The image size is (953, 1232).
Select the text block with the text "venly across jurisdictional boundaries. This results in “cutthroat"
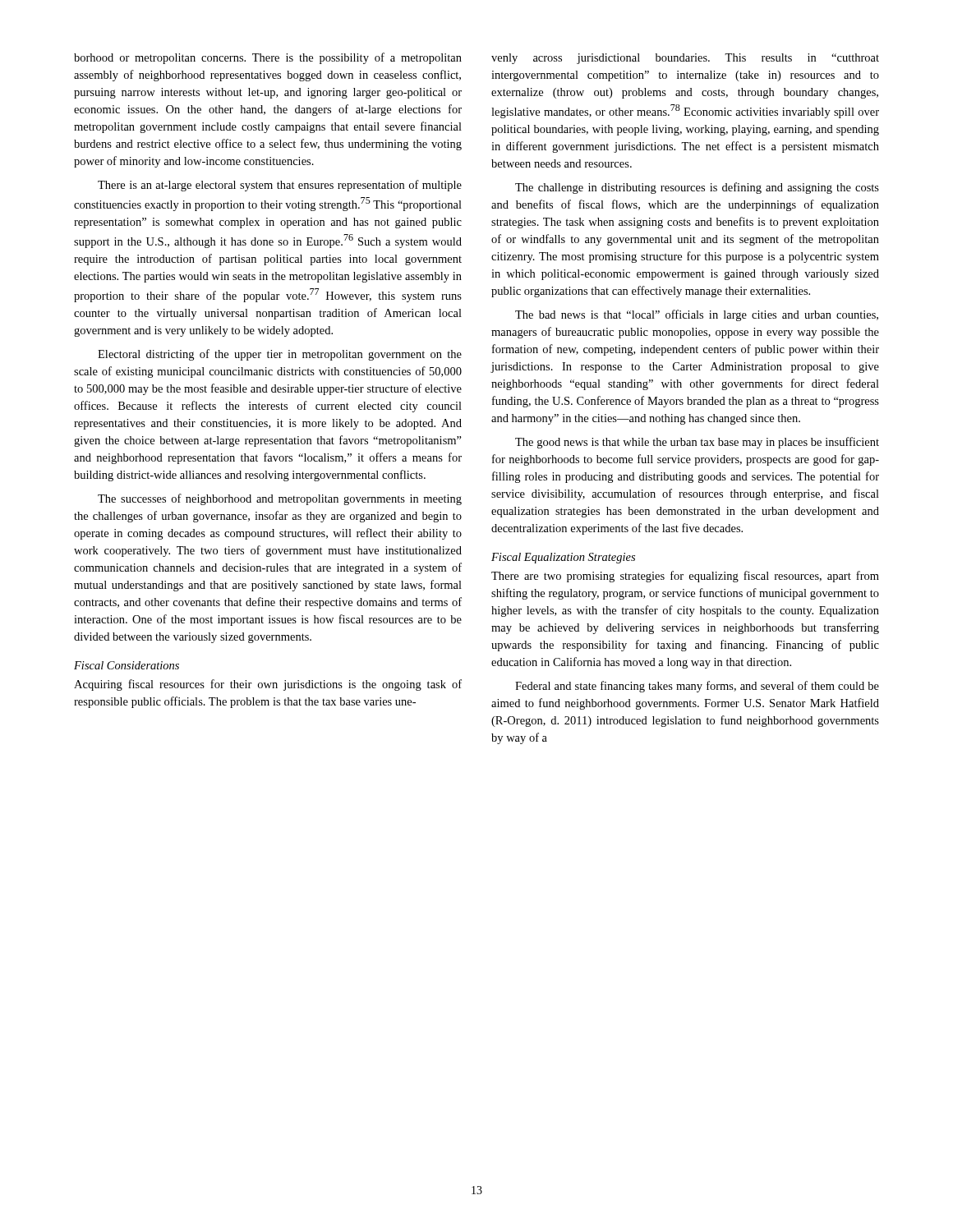pos(685,111)
